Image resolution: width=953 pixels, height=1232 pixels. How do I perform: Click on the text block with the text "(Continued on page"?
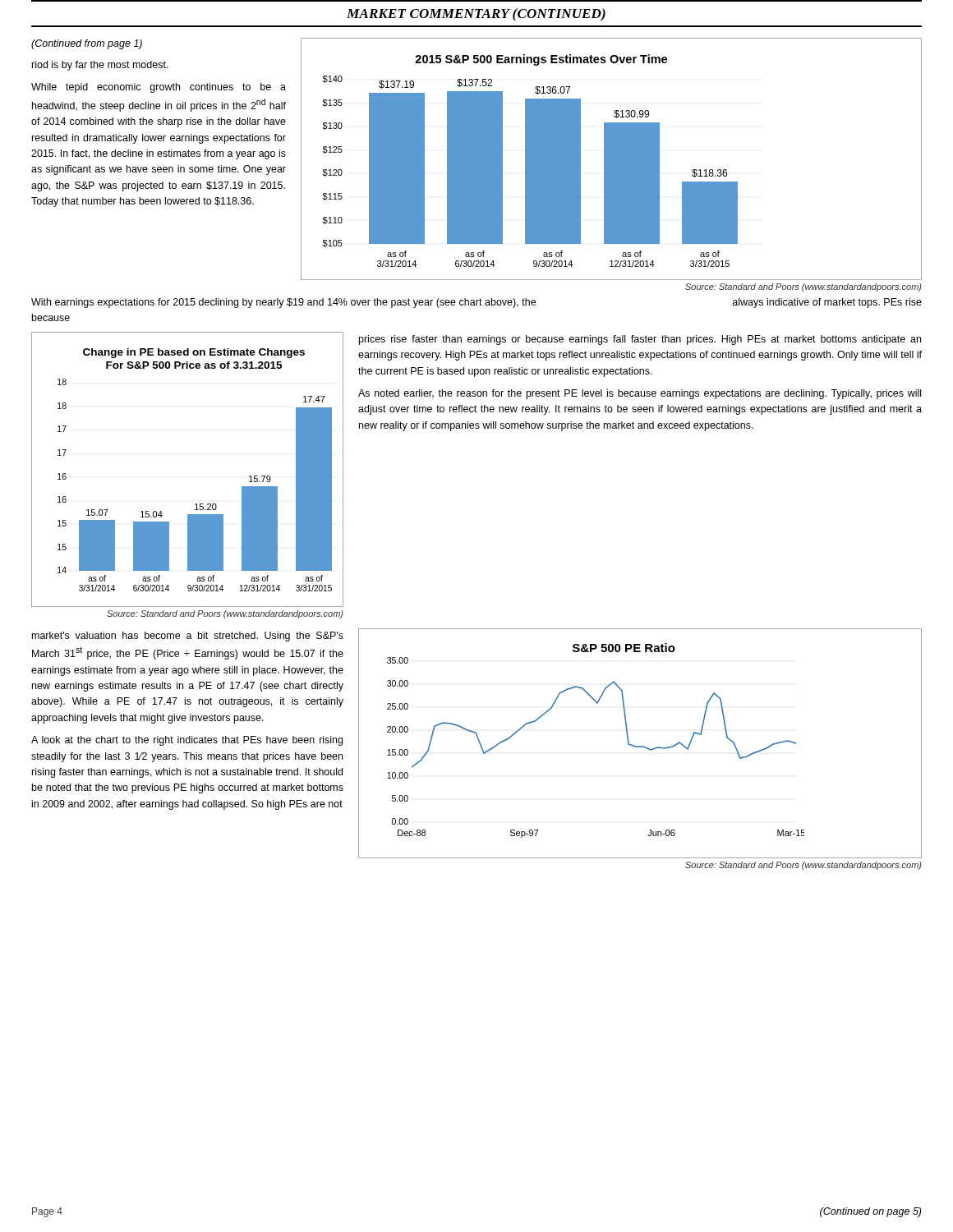tap(871, 1211)
